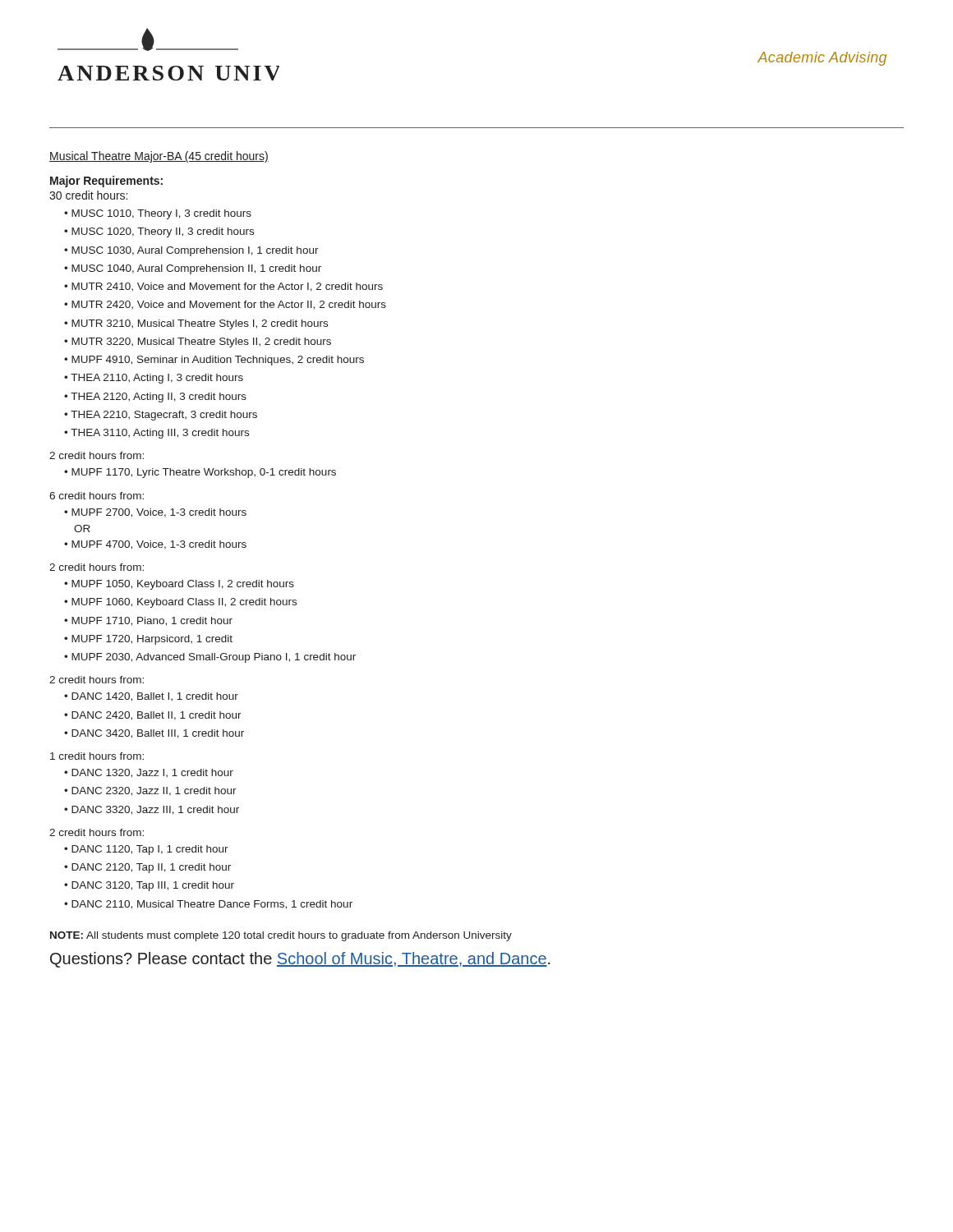
Task: Navigate to the block starting "MUPF 1170, Lyric Theatre Workshop, 0-1"
Action: pyautogui.click(x=204, y=472)
